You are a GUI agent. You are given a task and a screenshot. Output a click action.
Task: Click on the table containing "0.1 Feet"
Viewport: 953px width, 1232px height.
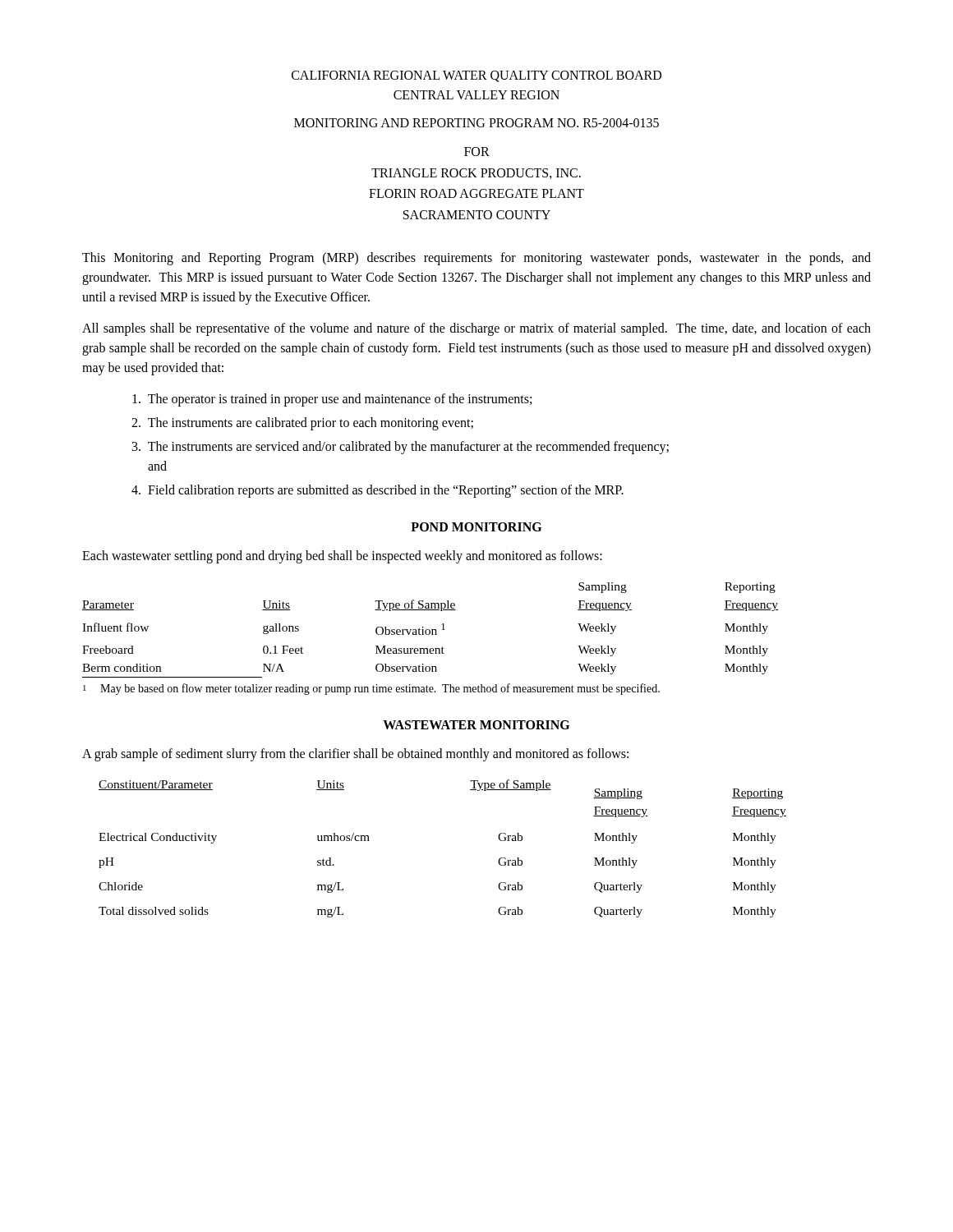[476, 627]
